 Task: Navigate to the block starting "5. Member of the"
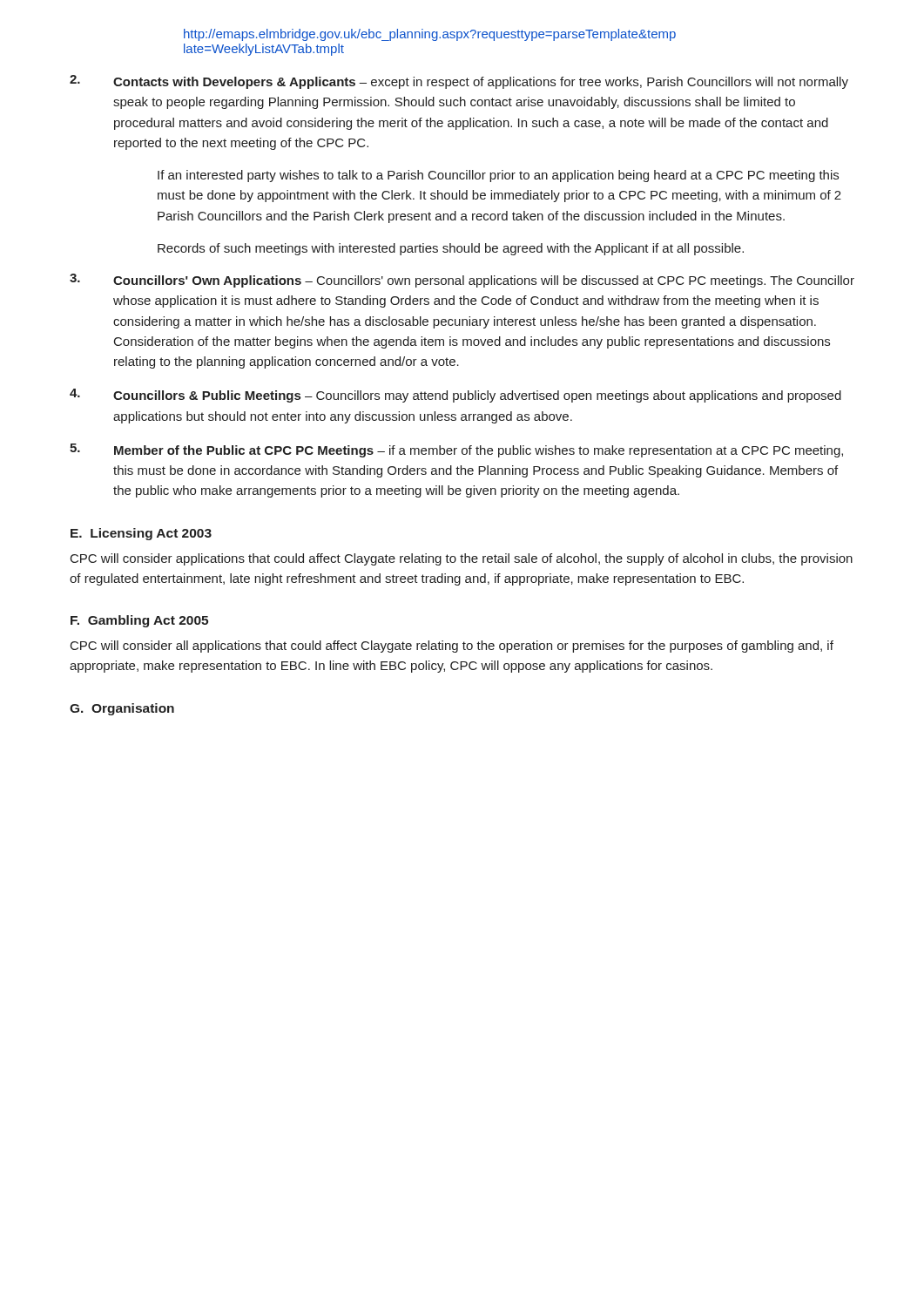pyautogui.click(x=462, y=470)
